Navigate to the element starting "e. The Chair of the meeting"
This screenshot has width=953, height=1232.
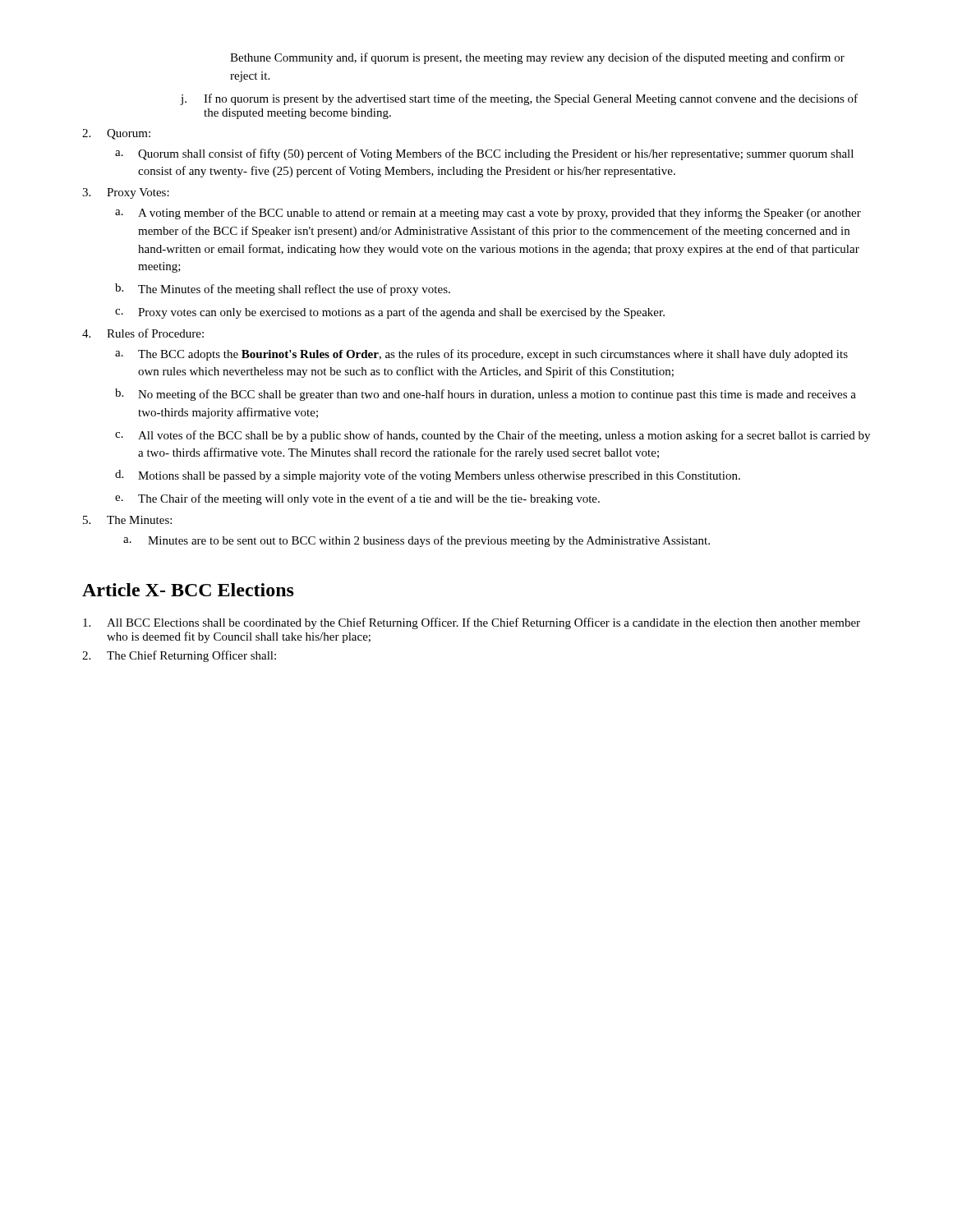[x=493, y=499]
